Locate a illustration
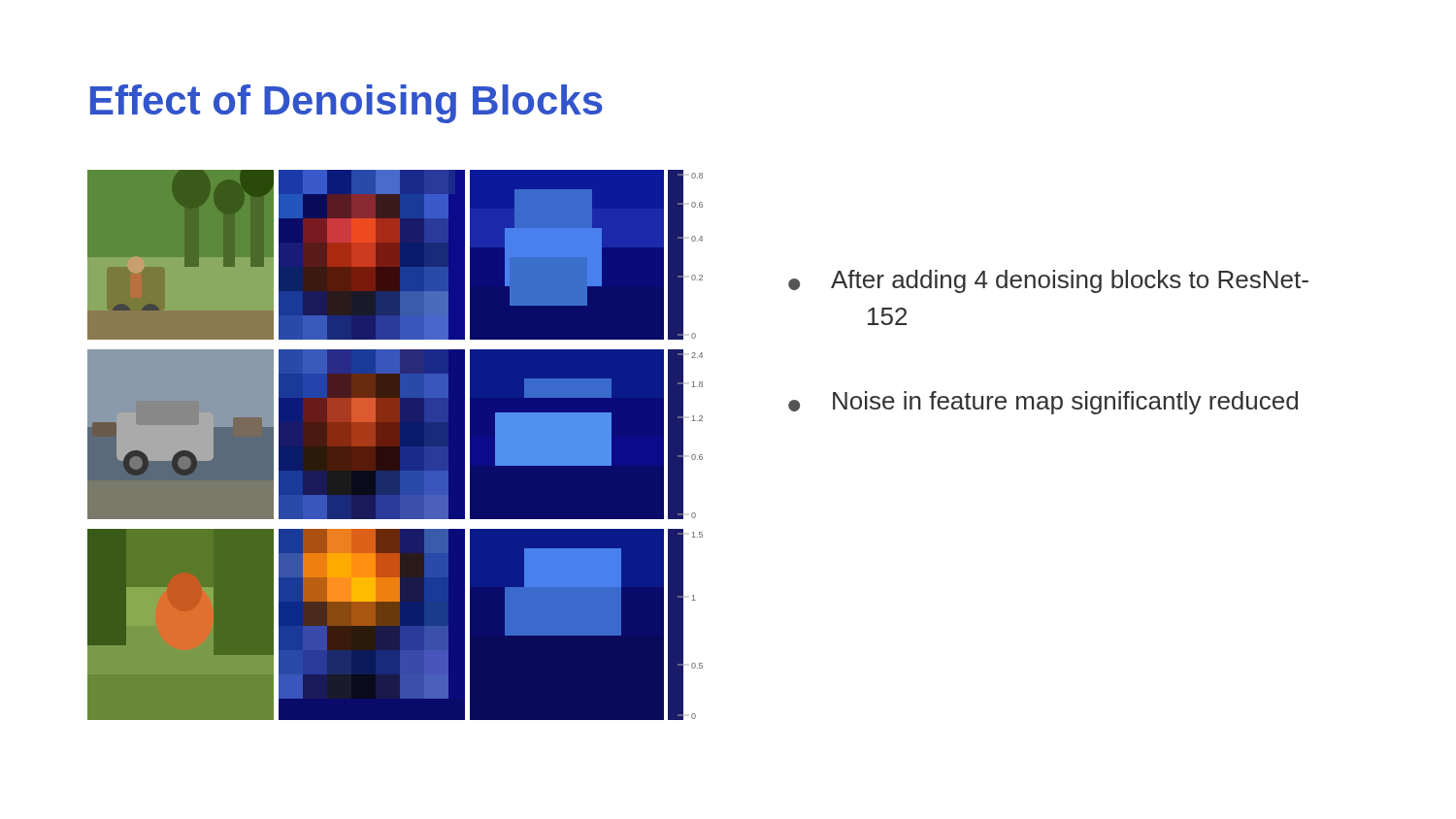This screenshot has height=819, width=1456. [408, 451]
